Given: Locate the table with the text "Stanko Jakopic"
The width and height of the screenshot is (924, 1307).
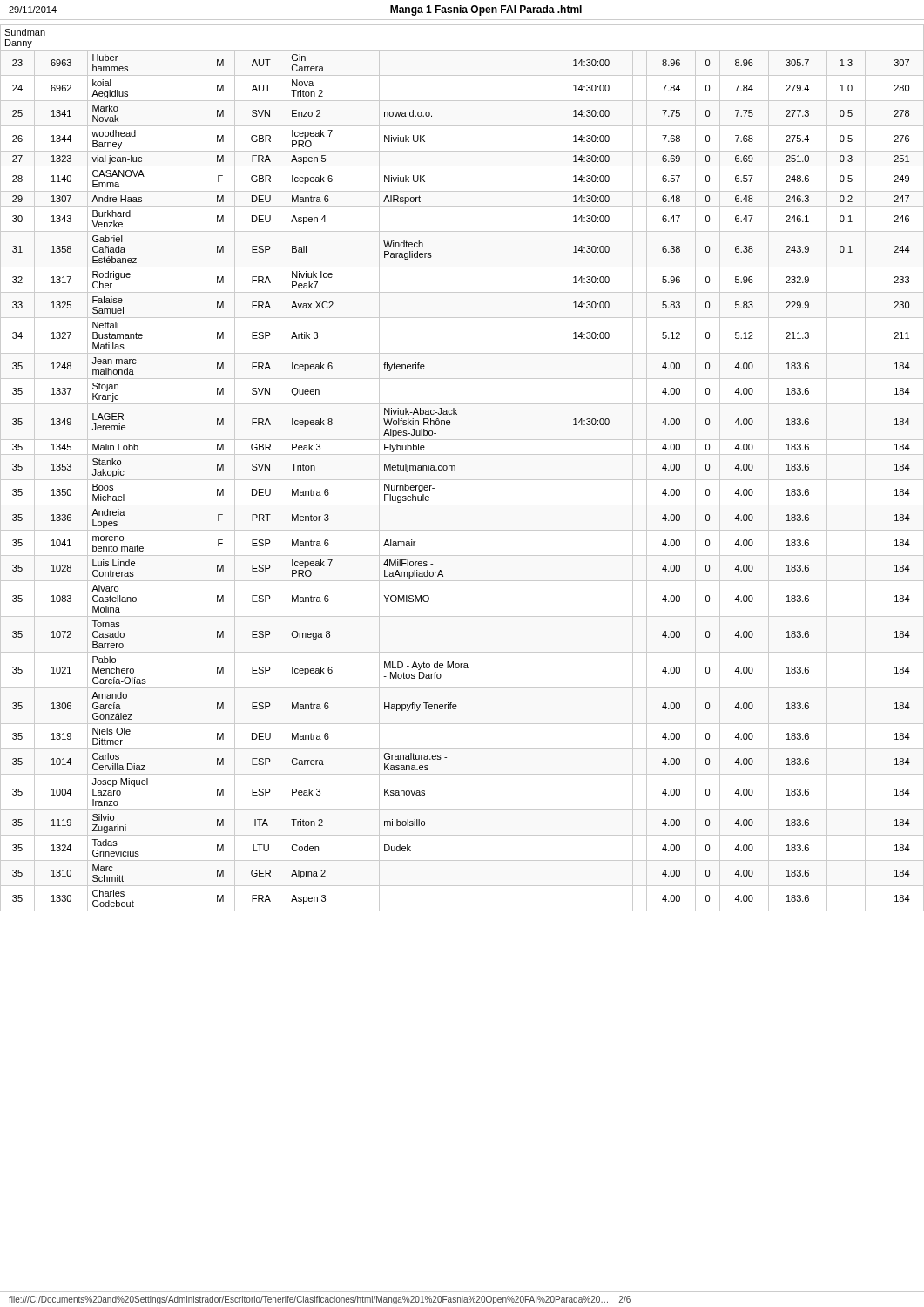Looking at the screenshot, I should coord(462,468).
